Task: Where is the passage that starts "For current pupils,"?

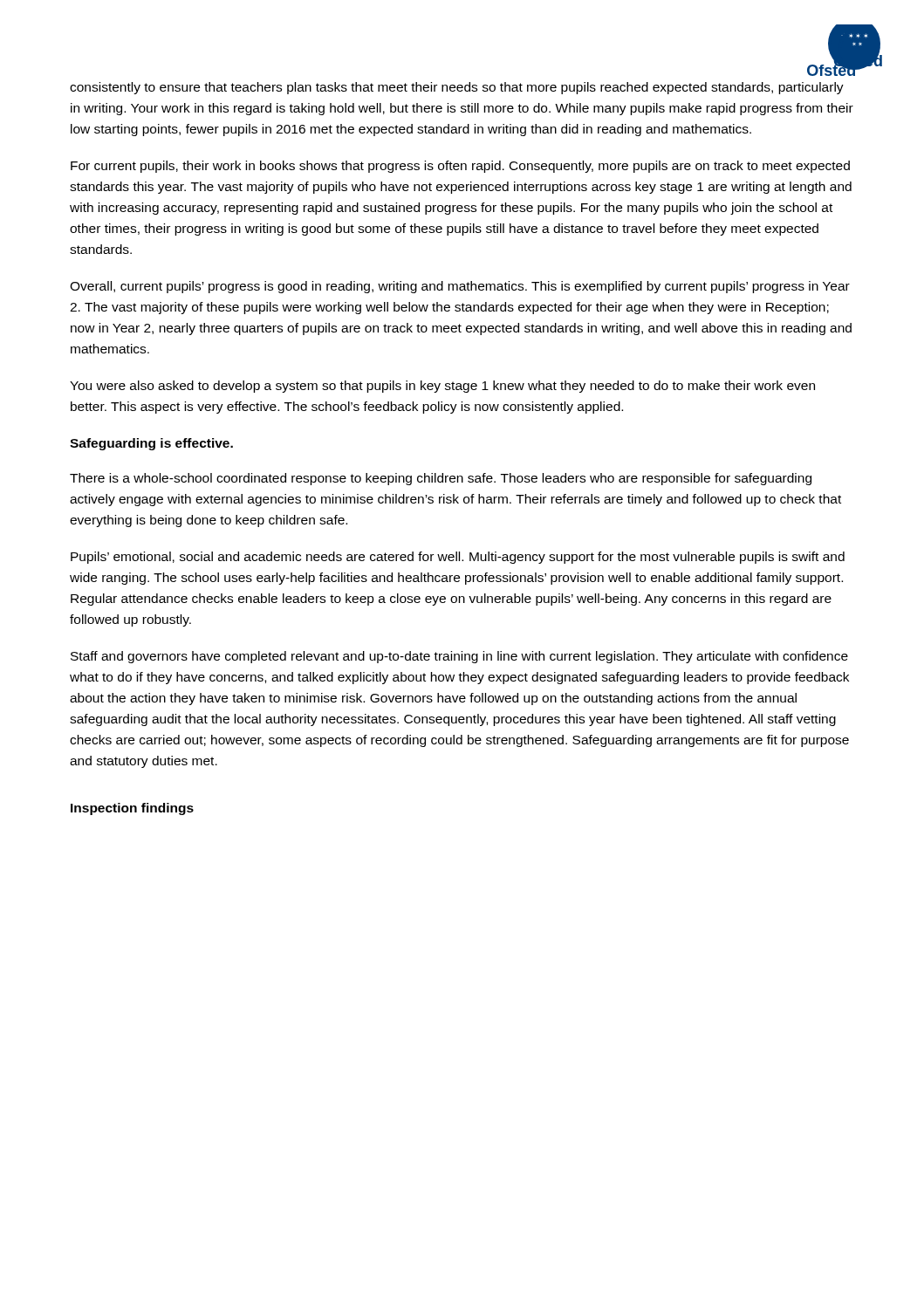Action: (x=461, y=207)
